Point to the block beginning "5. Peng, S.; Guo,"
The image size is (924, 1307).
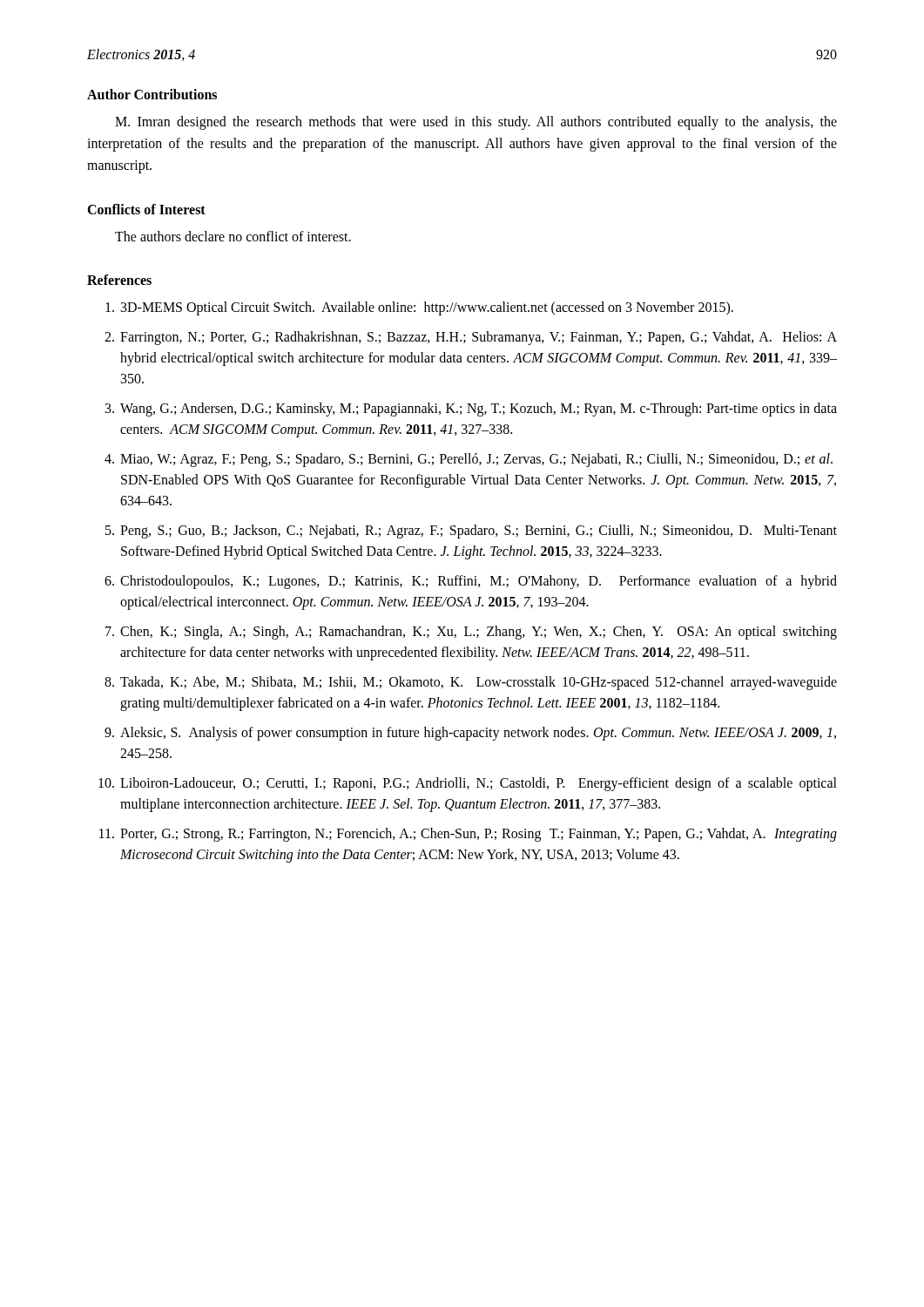[x=462, y=541]
